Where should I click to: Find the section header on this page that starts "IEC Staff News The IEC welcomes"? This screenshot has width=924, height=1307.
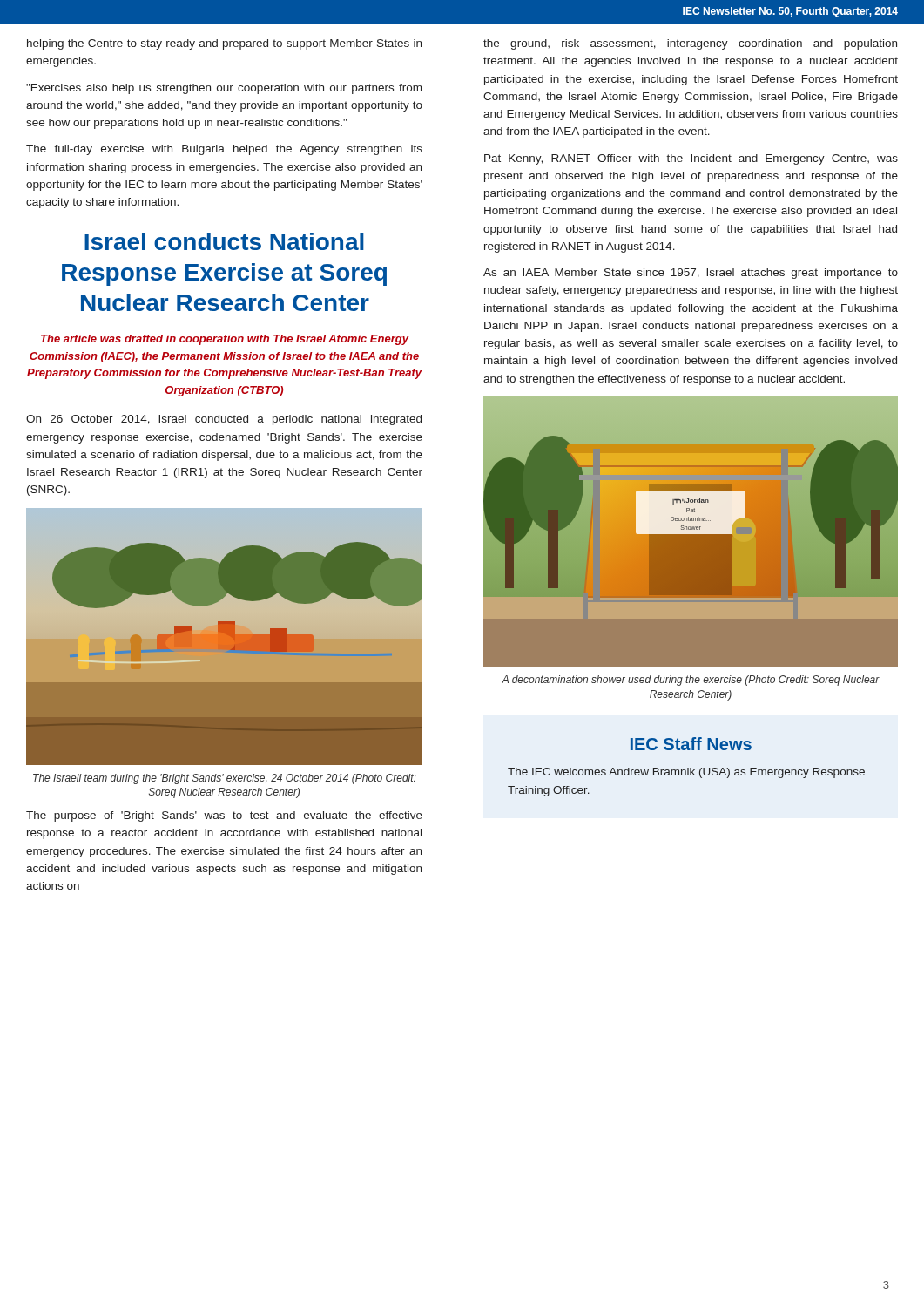click(x=691, y=767)
